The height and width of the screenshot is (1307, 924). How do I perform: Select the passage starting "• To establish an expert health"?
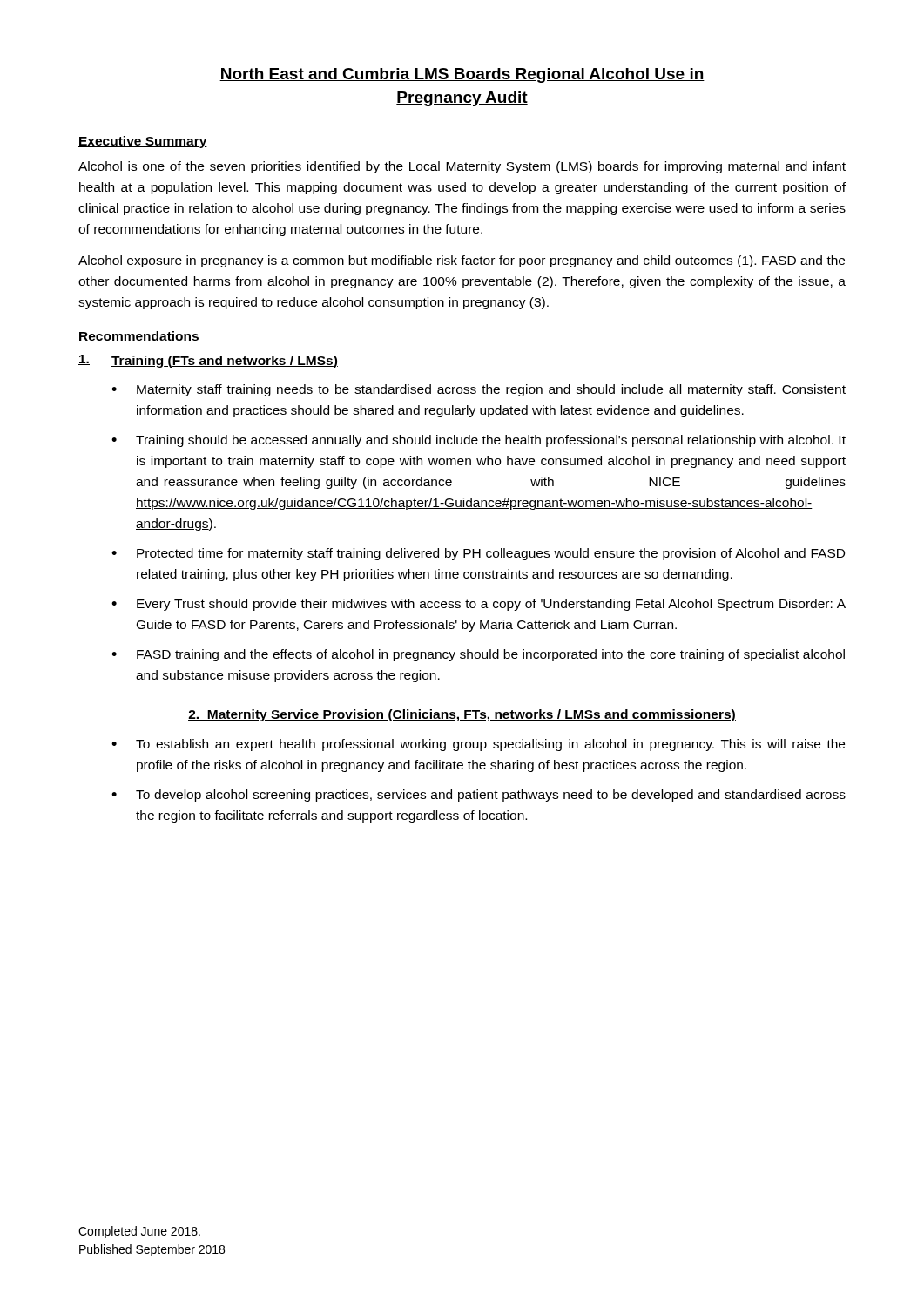pos(479,754)
